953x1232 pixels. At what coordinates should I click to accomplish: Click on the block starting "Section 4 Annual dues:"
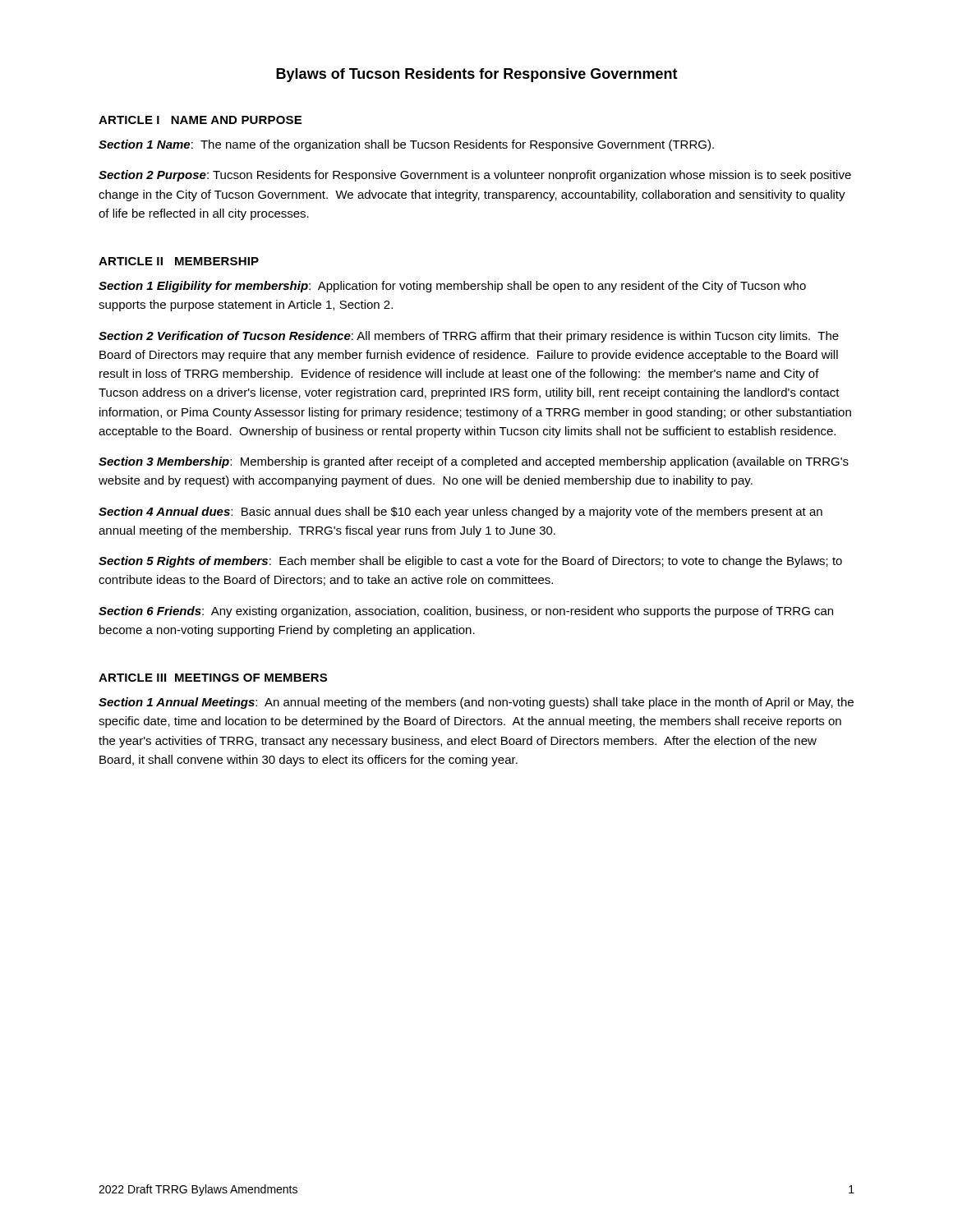[461, 520]
